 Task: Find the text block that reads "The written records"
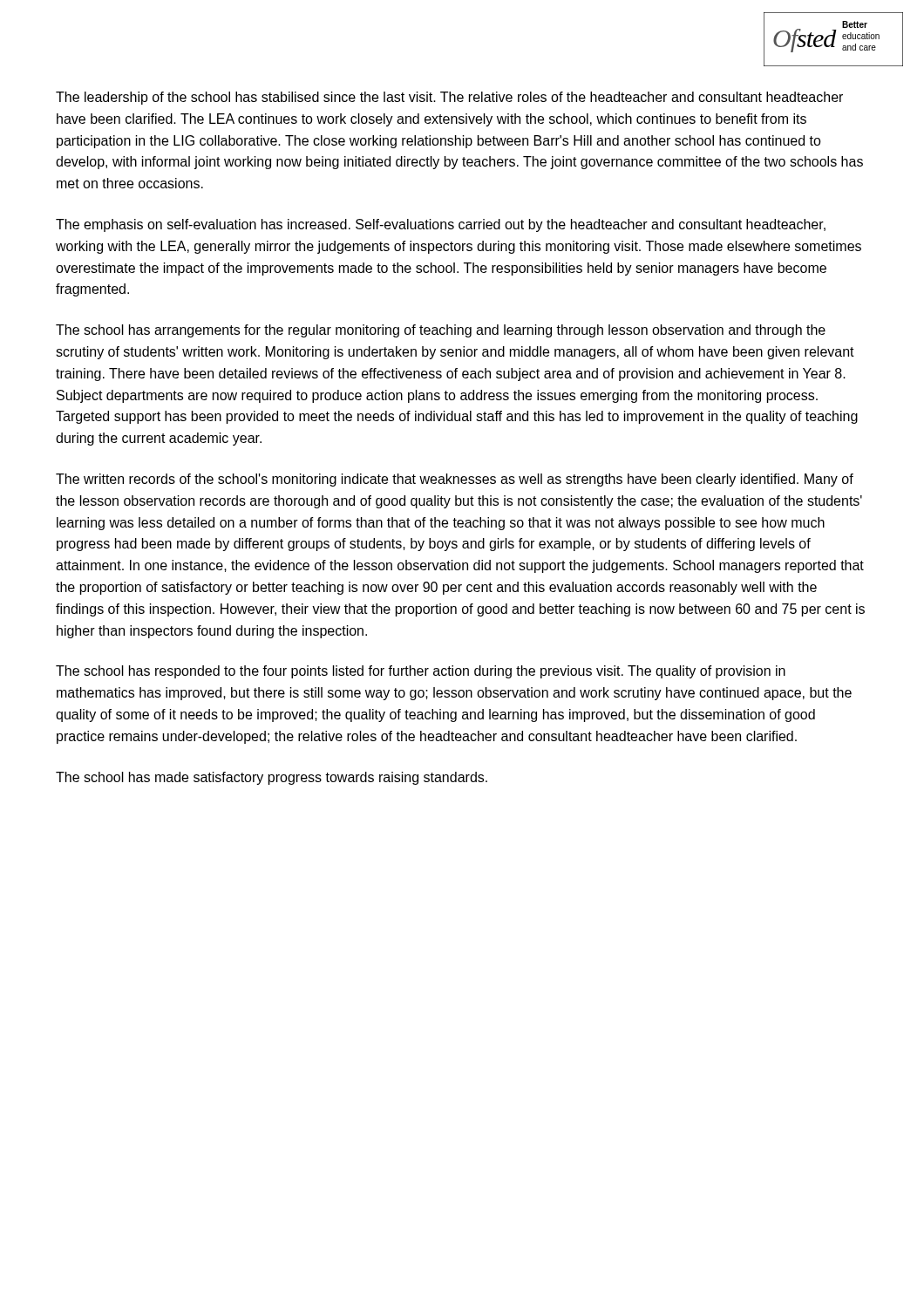click(x=461, y=555)
